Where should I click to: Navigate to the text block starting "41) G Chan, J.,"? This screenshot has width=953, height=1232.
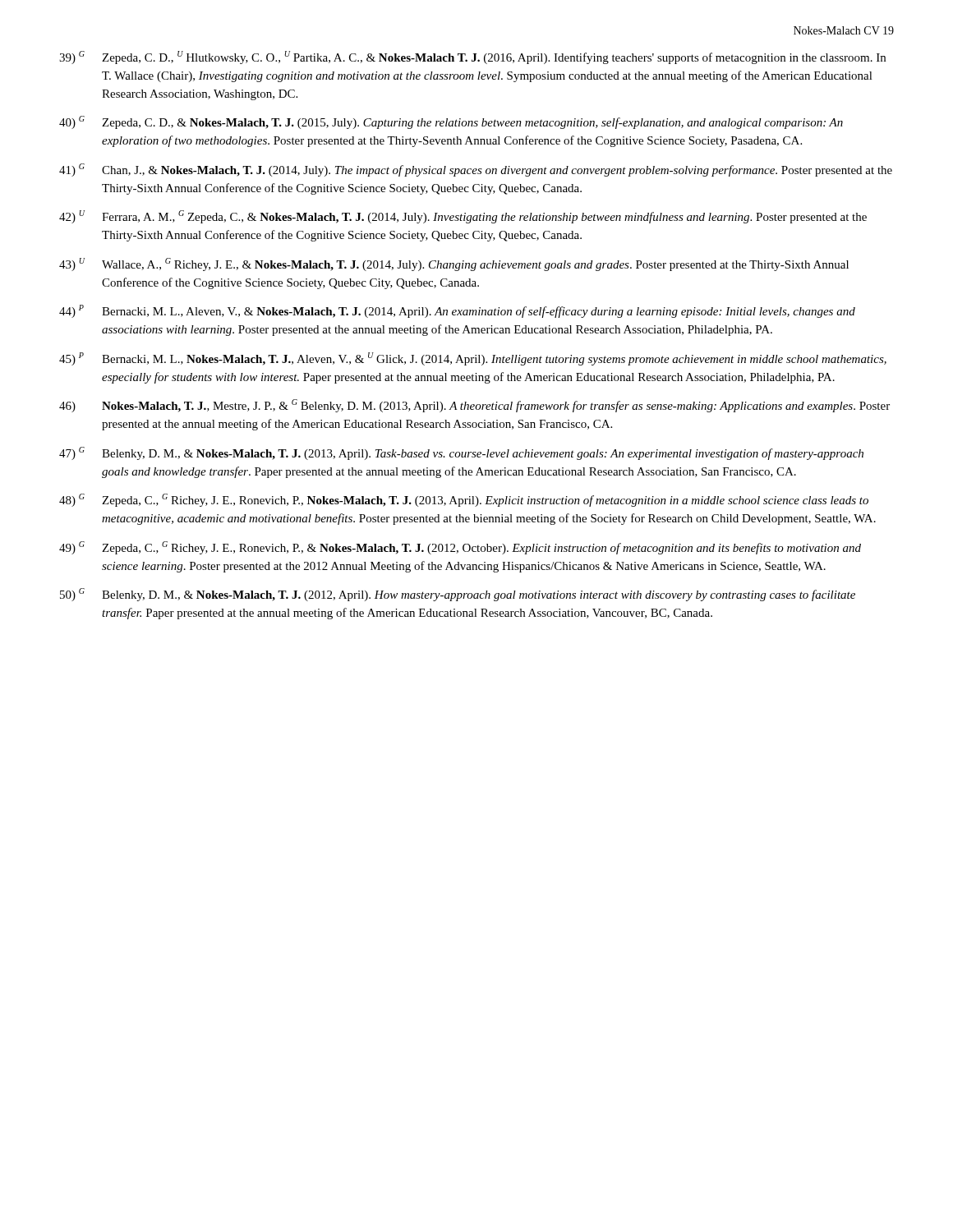[476, 180]
